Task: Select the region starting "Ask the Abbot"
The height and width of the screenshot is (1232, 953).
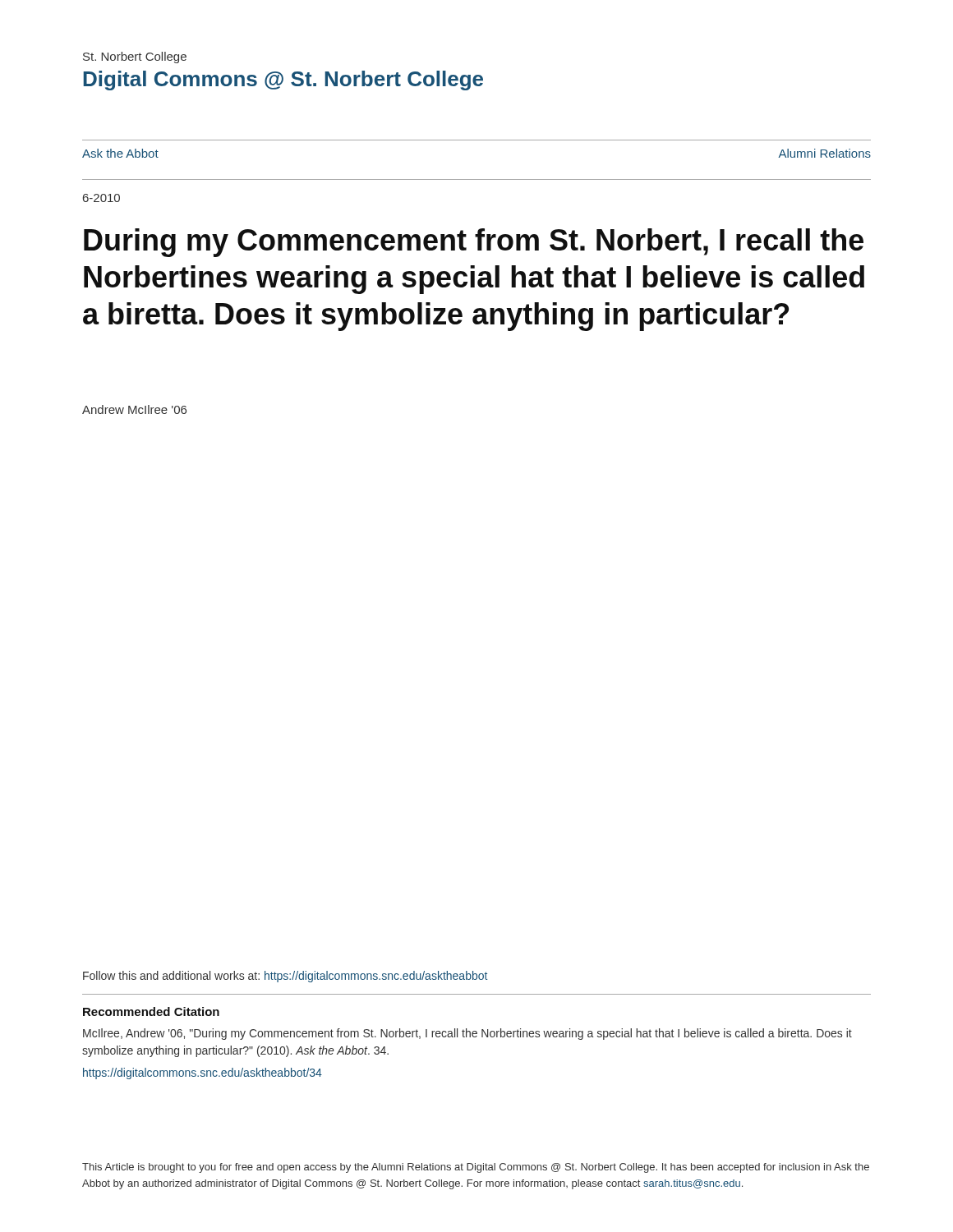Action: [120, 153]
